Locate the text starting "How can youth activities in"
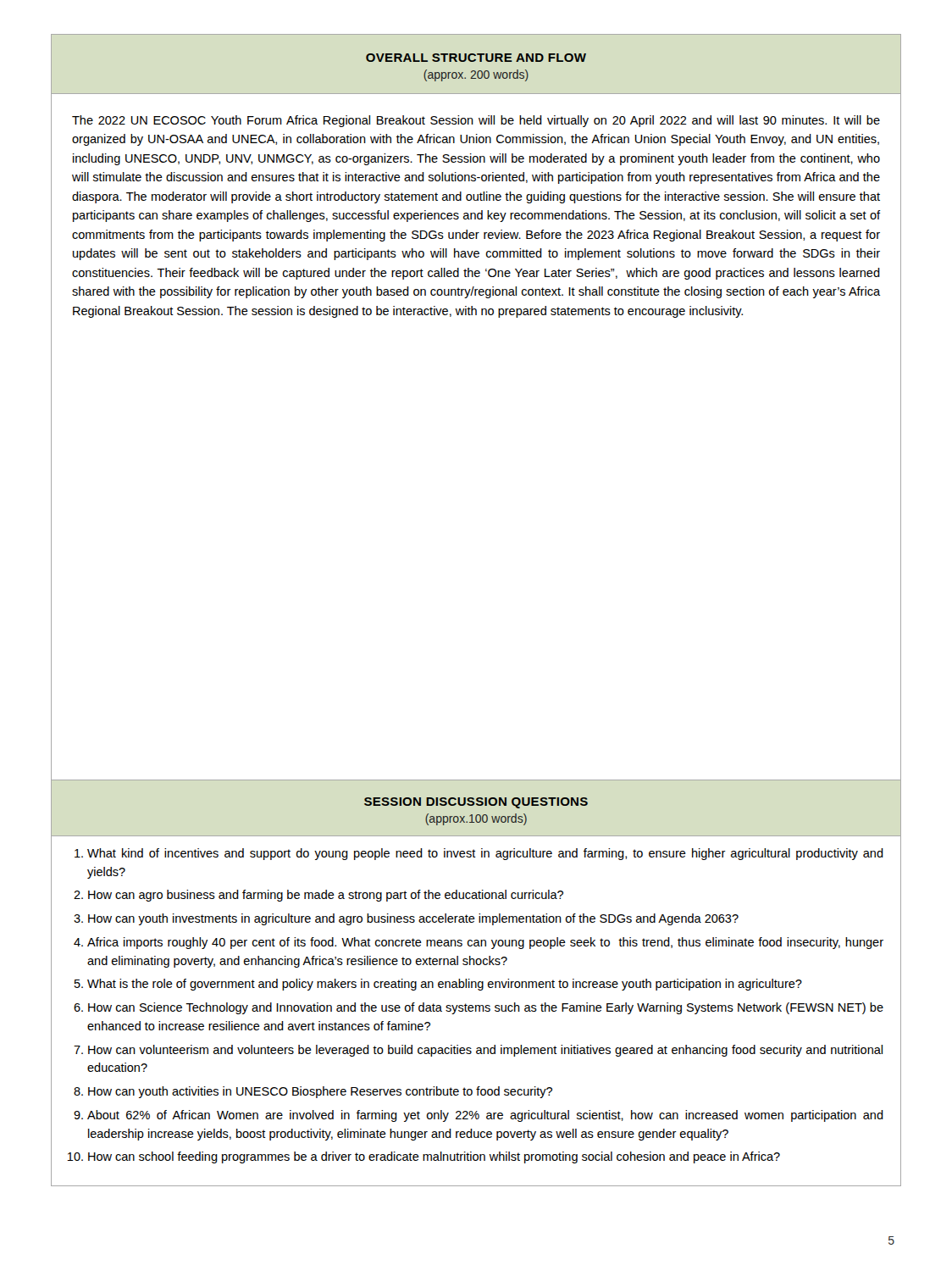952x1271 pixels. tap(476, 1092)
